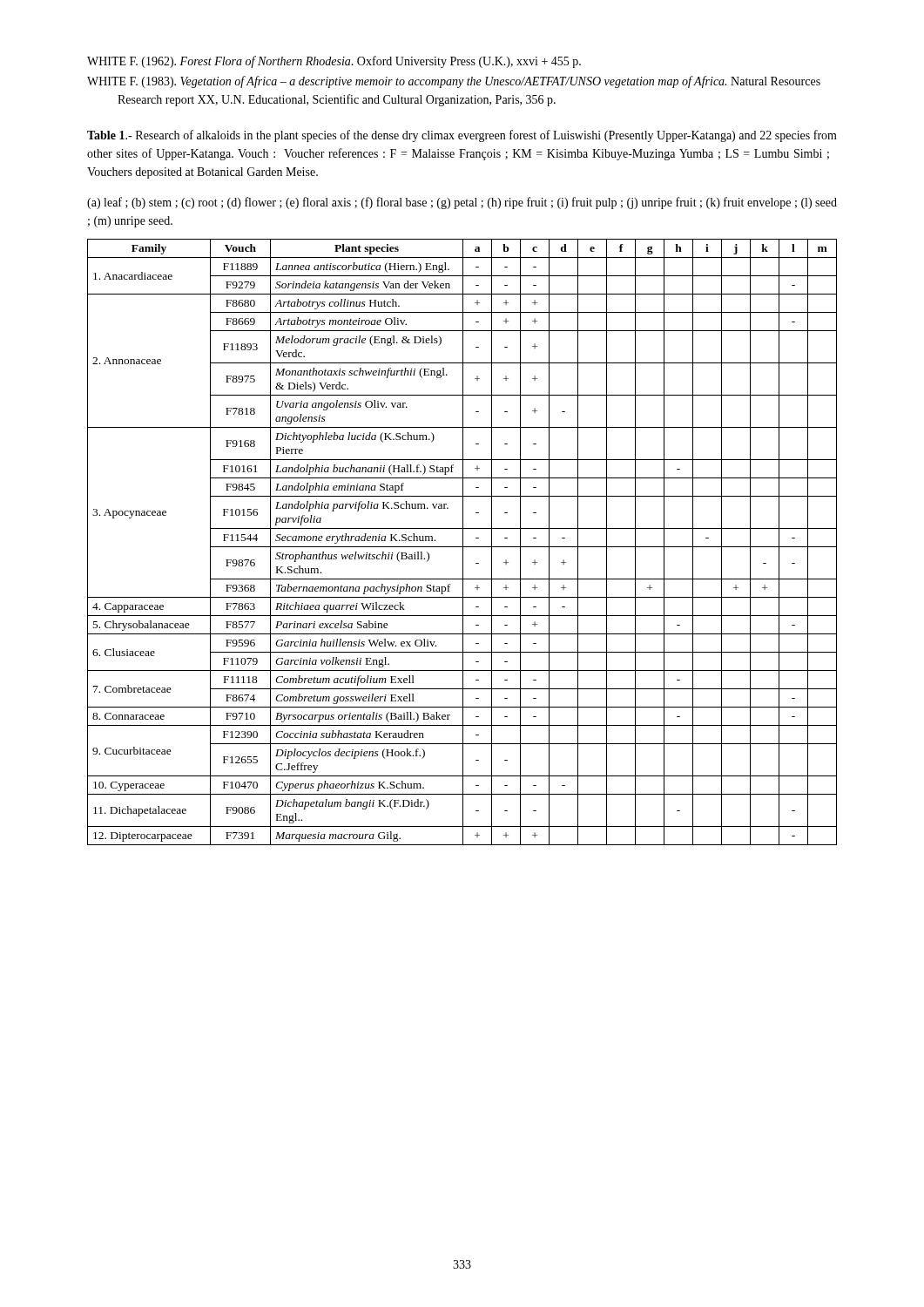Click on the table containing "Combretum acutifolium Exell"
This screenshot has height=1307, width=924.
[x=462, y=542]
